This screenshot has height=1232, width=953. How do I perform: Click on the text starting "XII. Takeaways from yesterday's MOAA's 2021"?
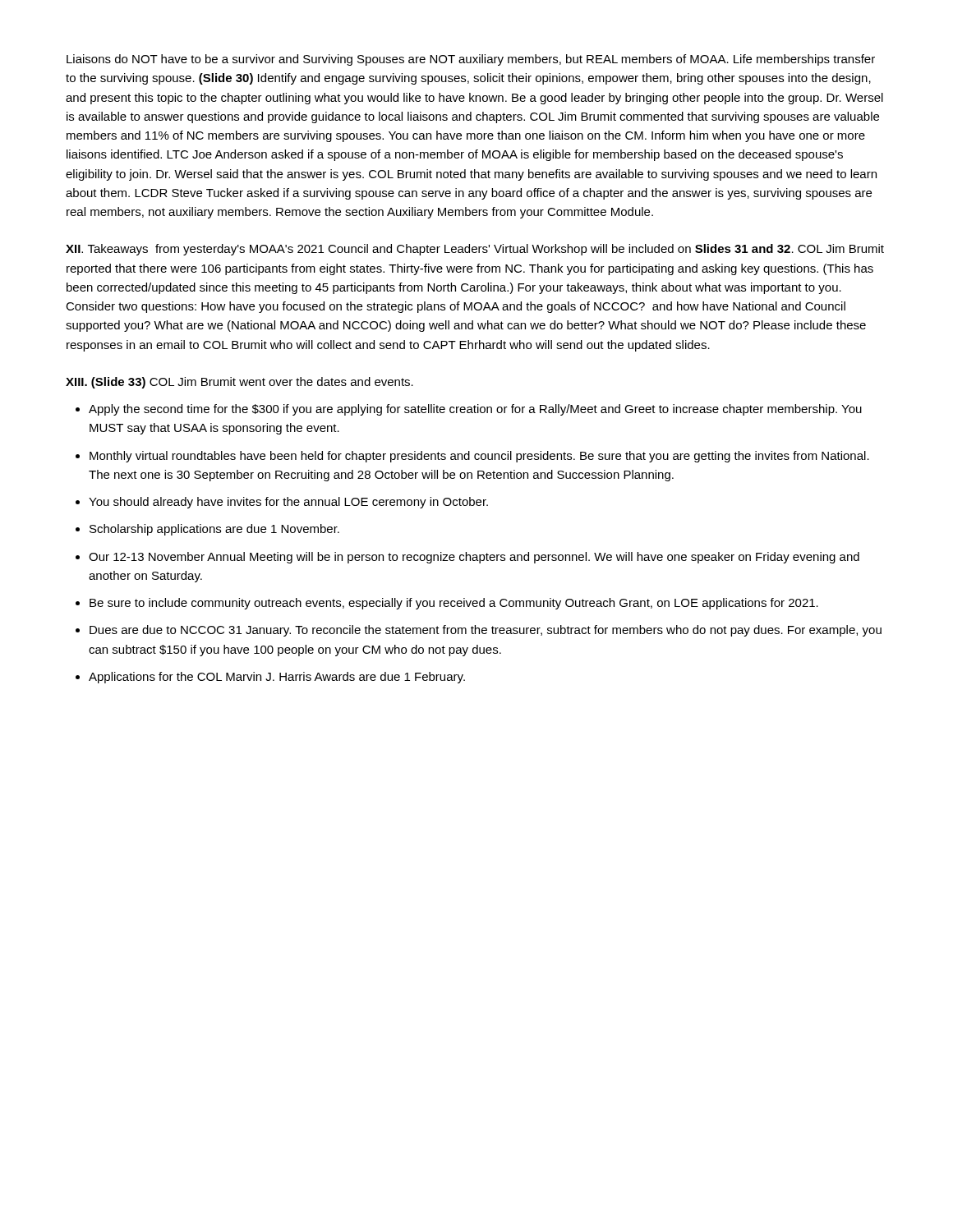pyautogui.click(x=475, y=296)
